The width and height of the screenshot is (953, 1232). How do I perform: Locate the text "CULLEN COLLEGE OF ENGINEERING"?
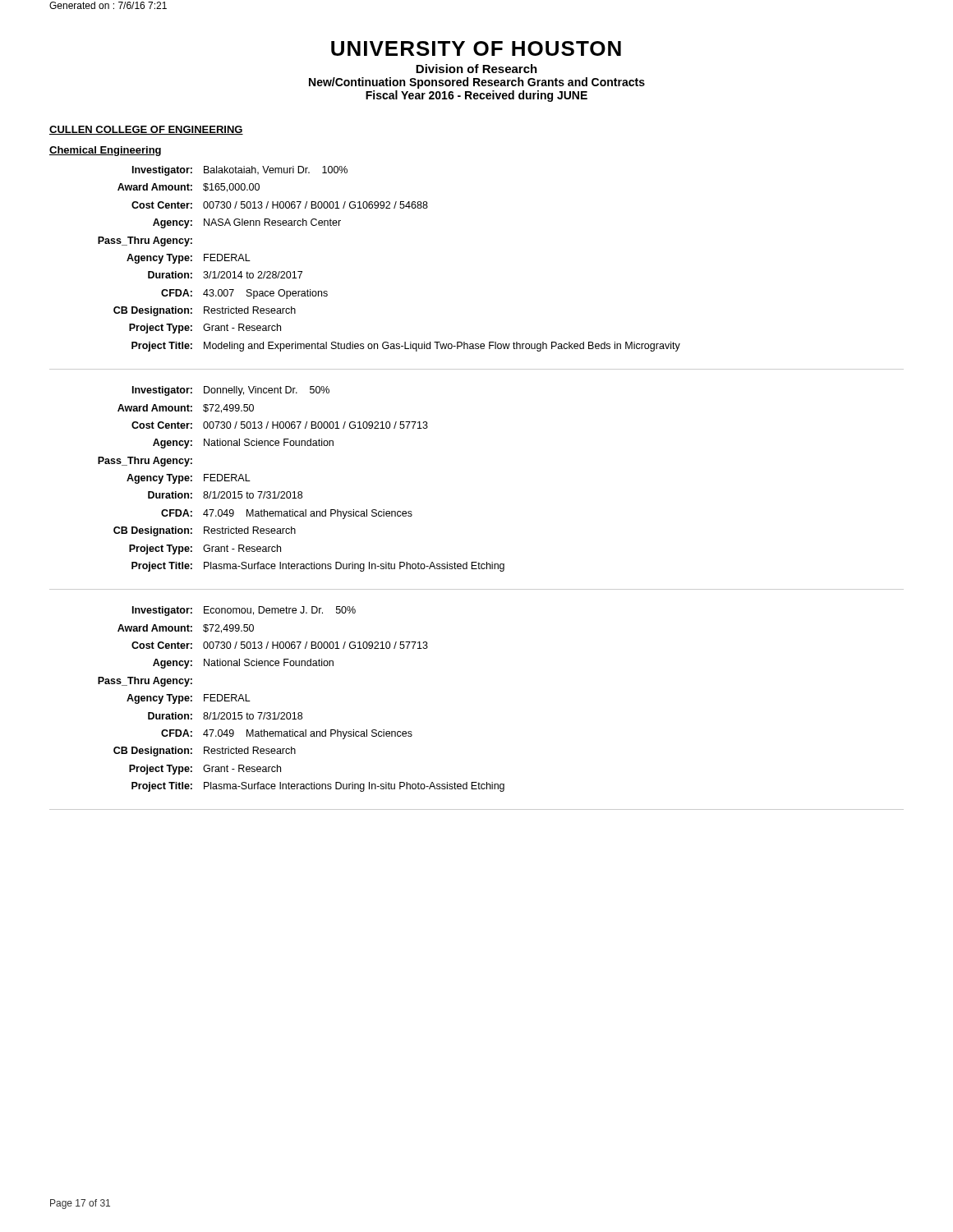(146, 129)
